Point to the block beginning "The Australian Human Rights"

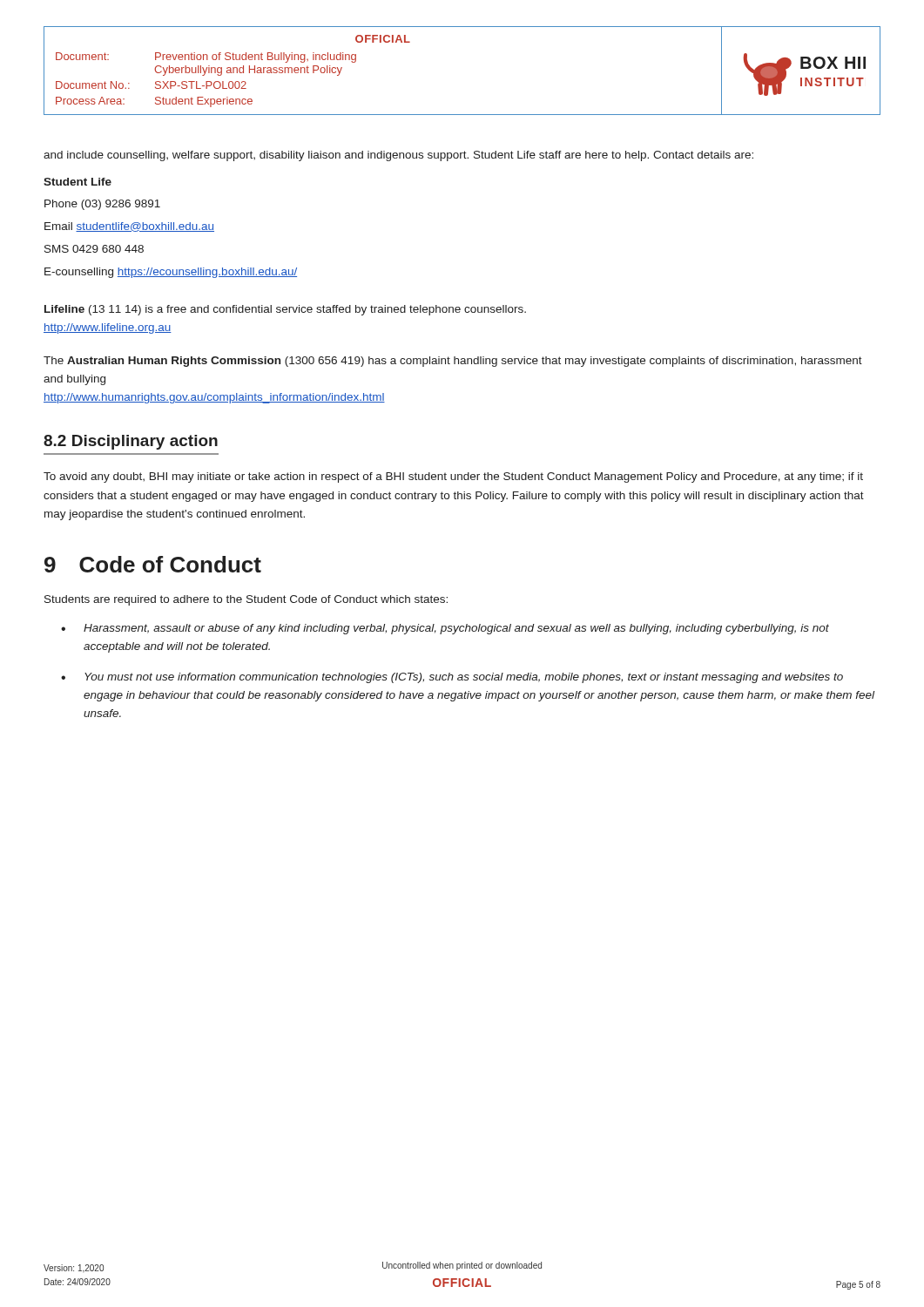point(453,362)
